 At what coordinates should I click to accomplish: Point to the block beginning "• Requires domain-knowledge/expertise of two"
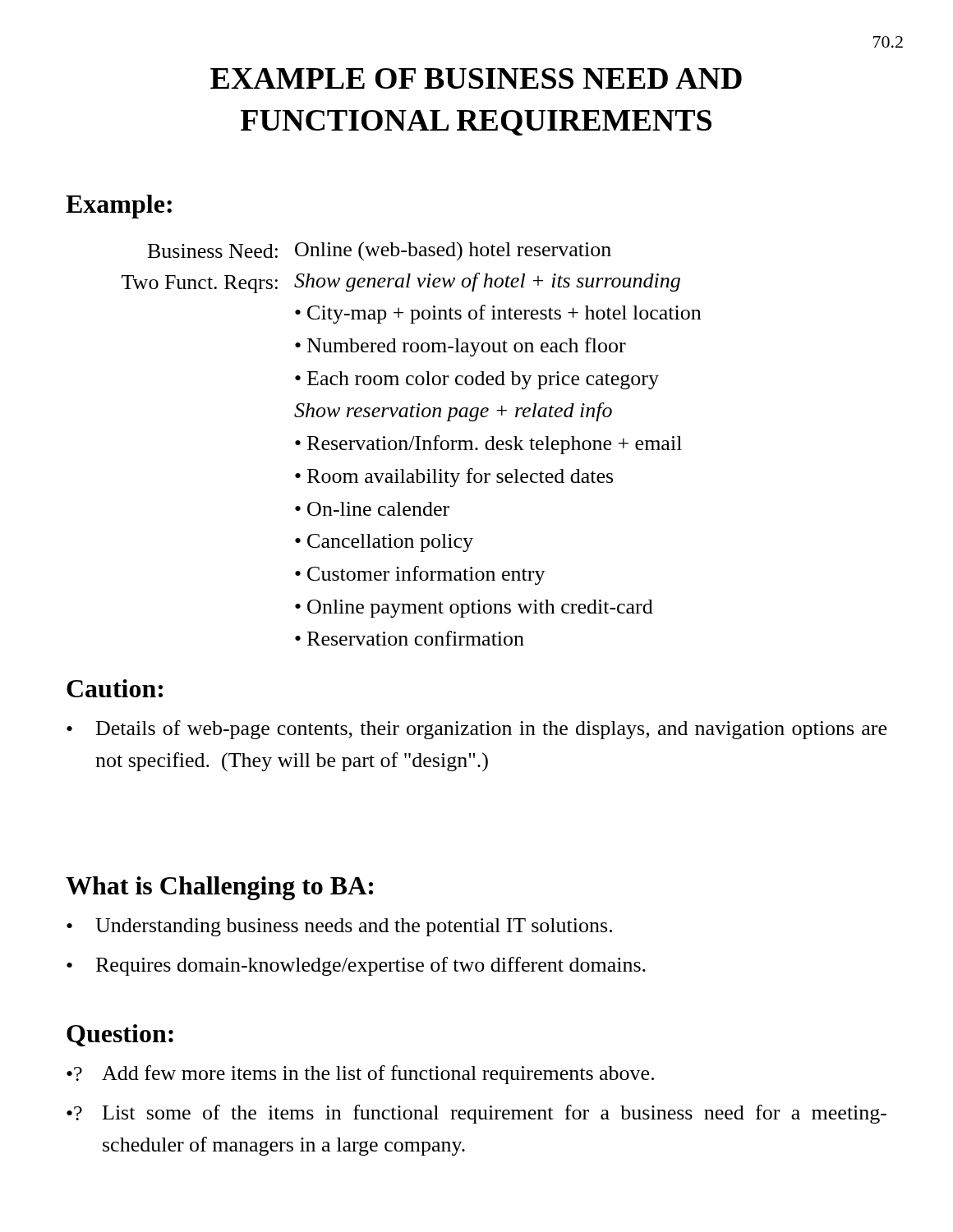click(476, 965)
